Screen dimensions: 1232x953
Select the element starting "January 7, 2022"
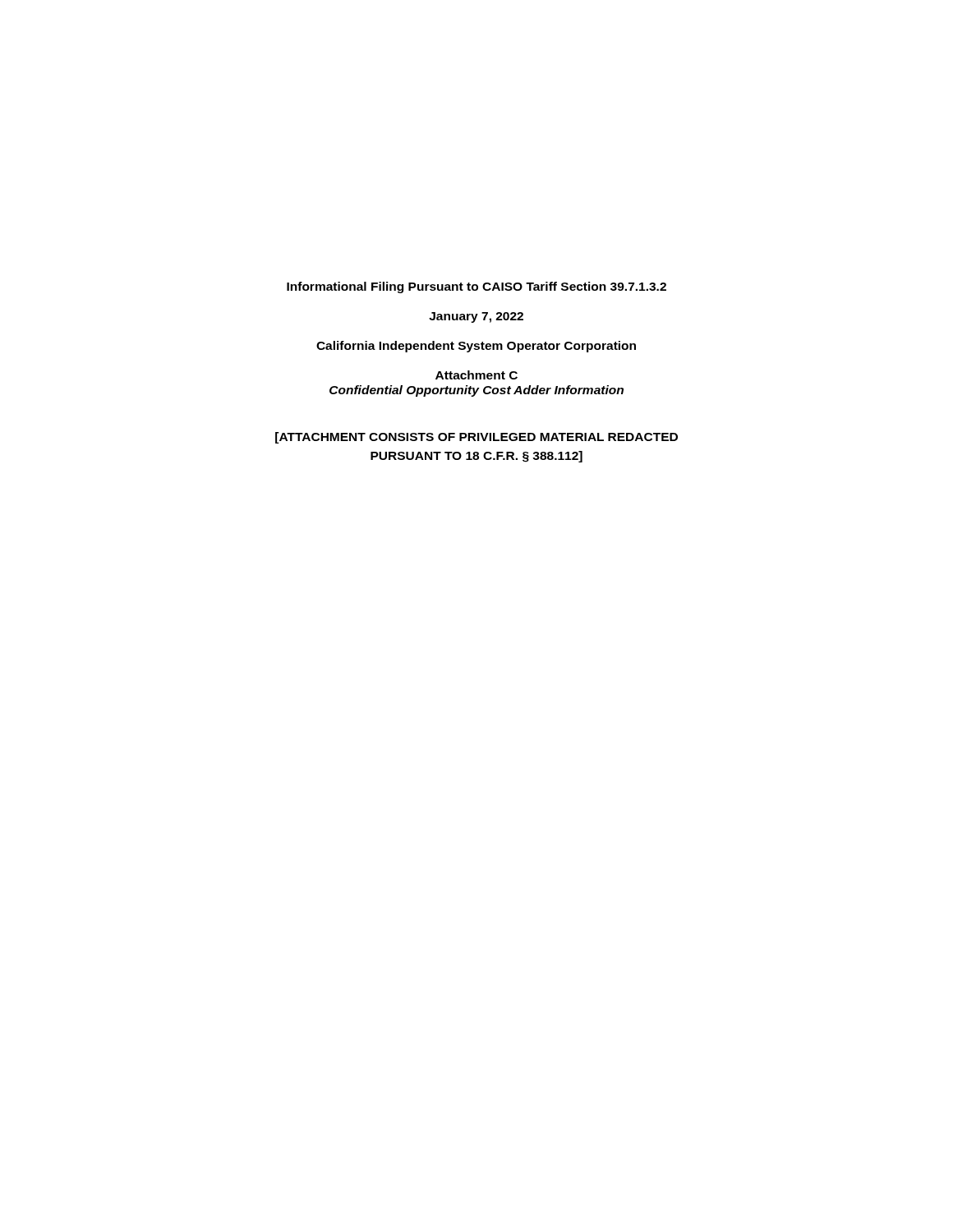pos(476,316)
